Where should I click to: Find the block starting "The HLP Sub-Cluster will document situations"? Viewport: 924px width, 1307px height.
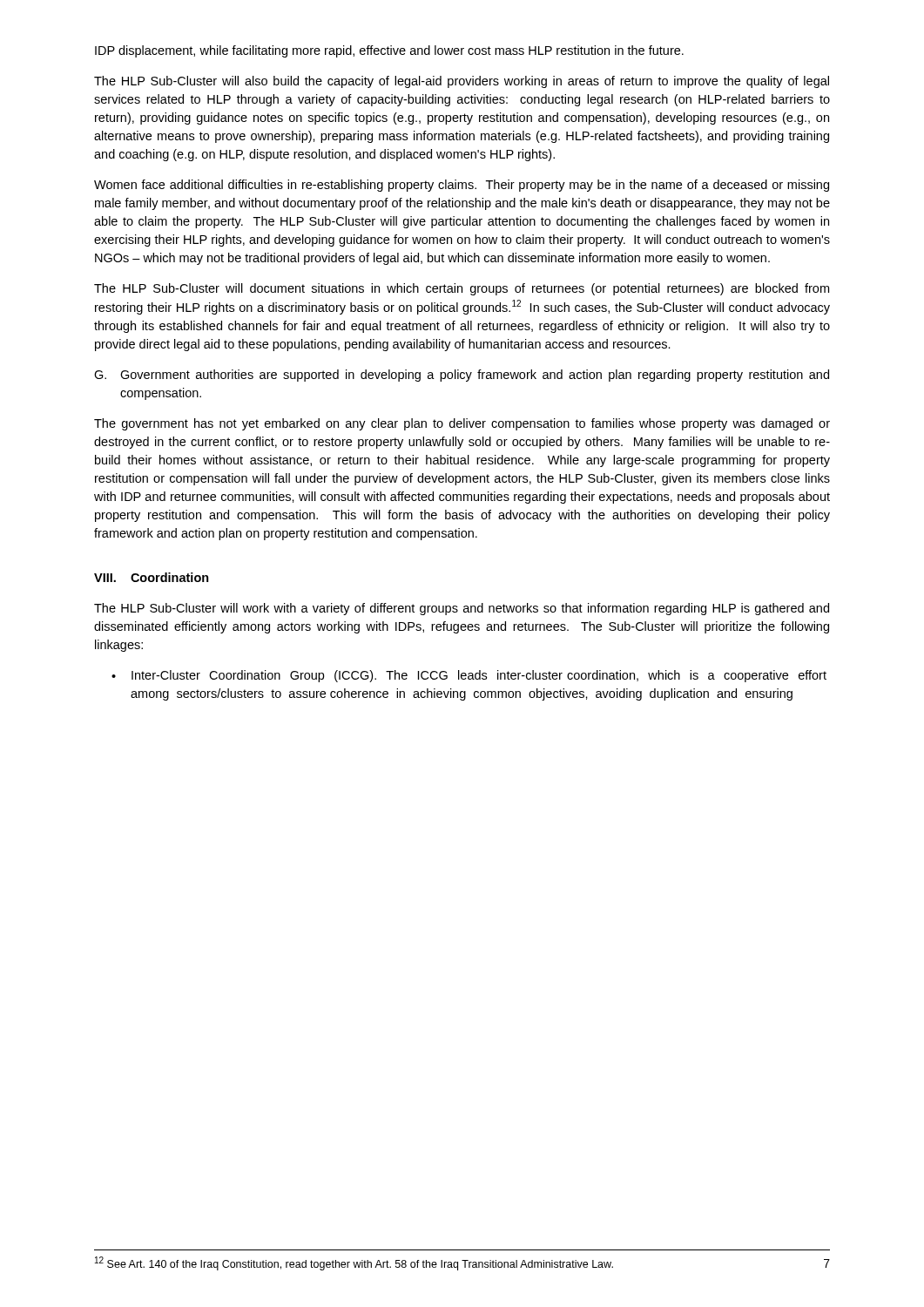coord(462,316)
